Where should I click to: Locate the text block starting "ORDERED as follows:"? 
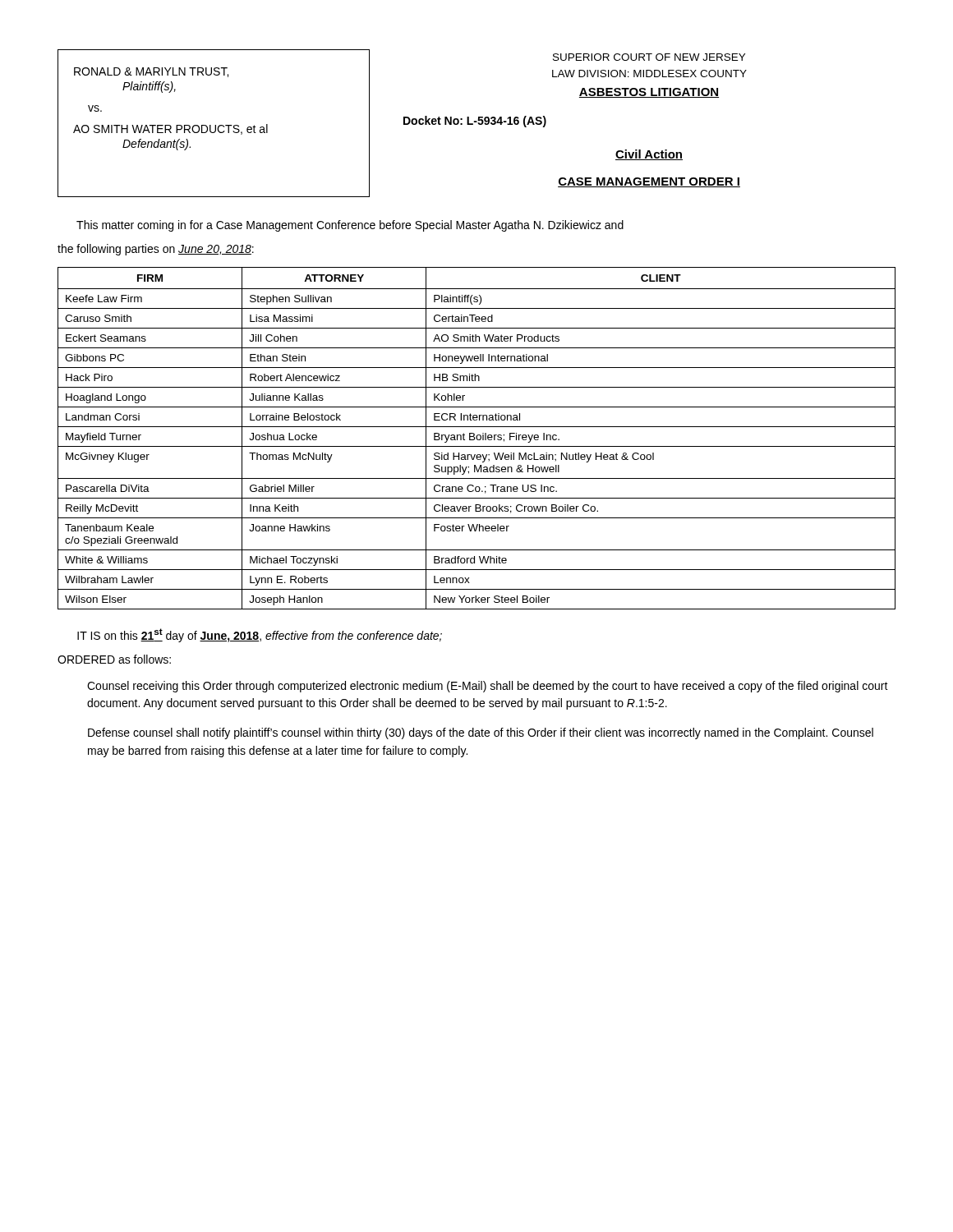pyautogui.click(x=115, y=659)
